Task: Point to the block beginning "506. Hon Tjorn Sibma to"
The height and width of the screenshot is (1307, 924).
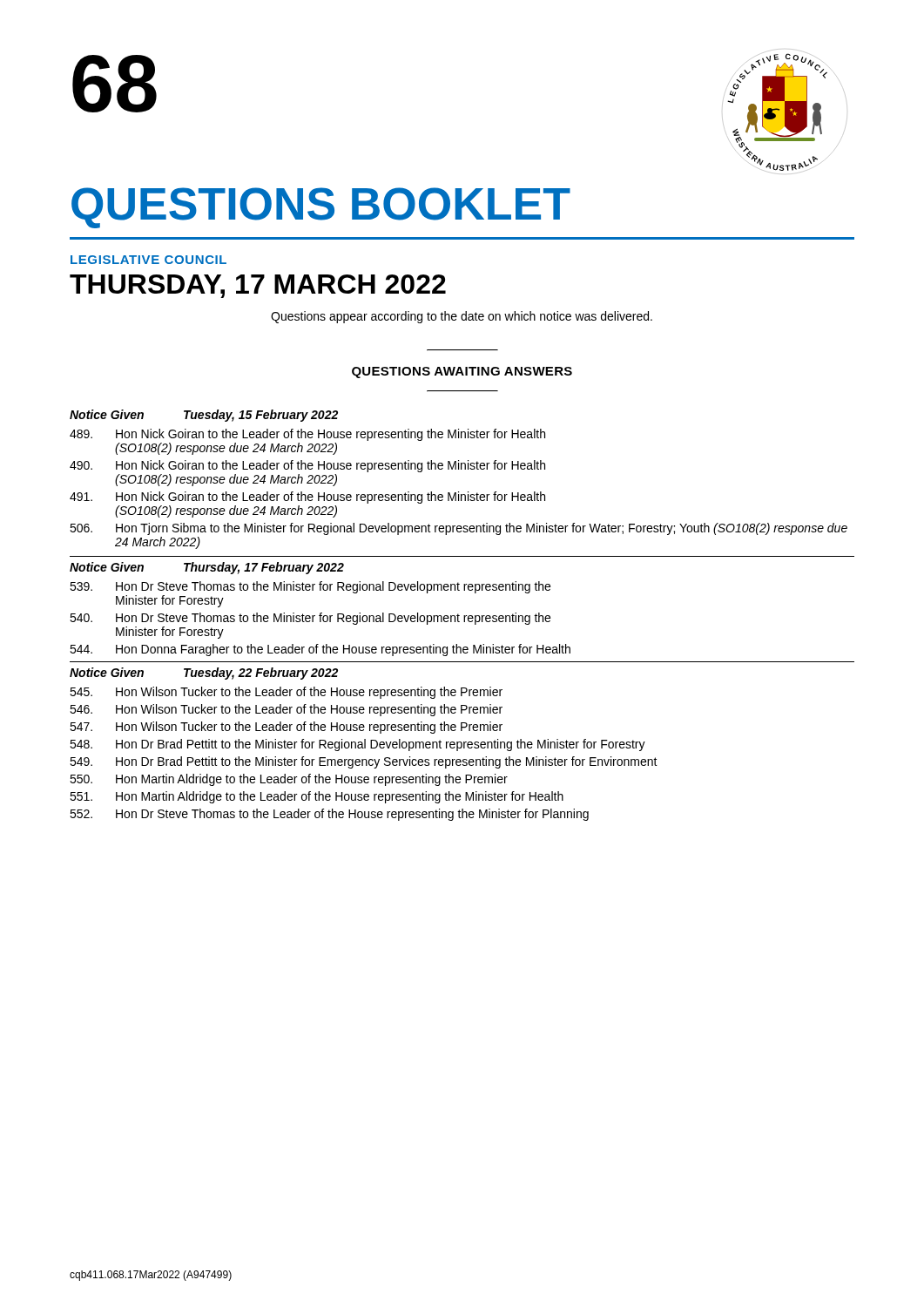Action: [462, 535]
